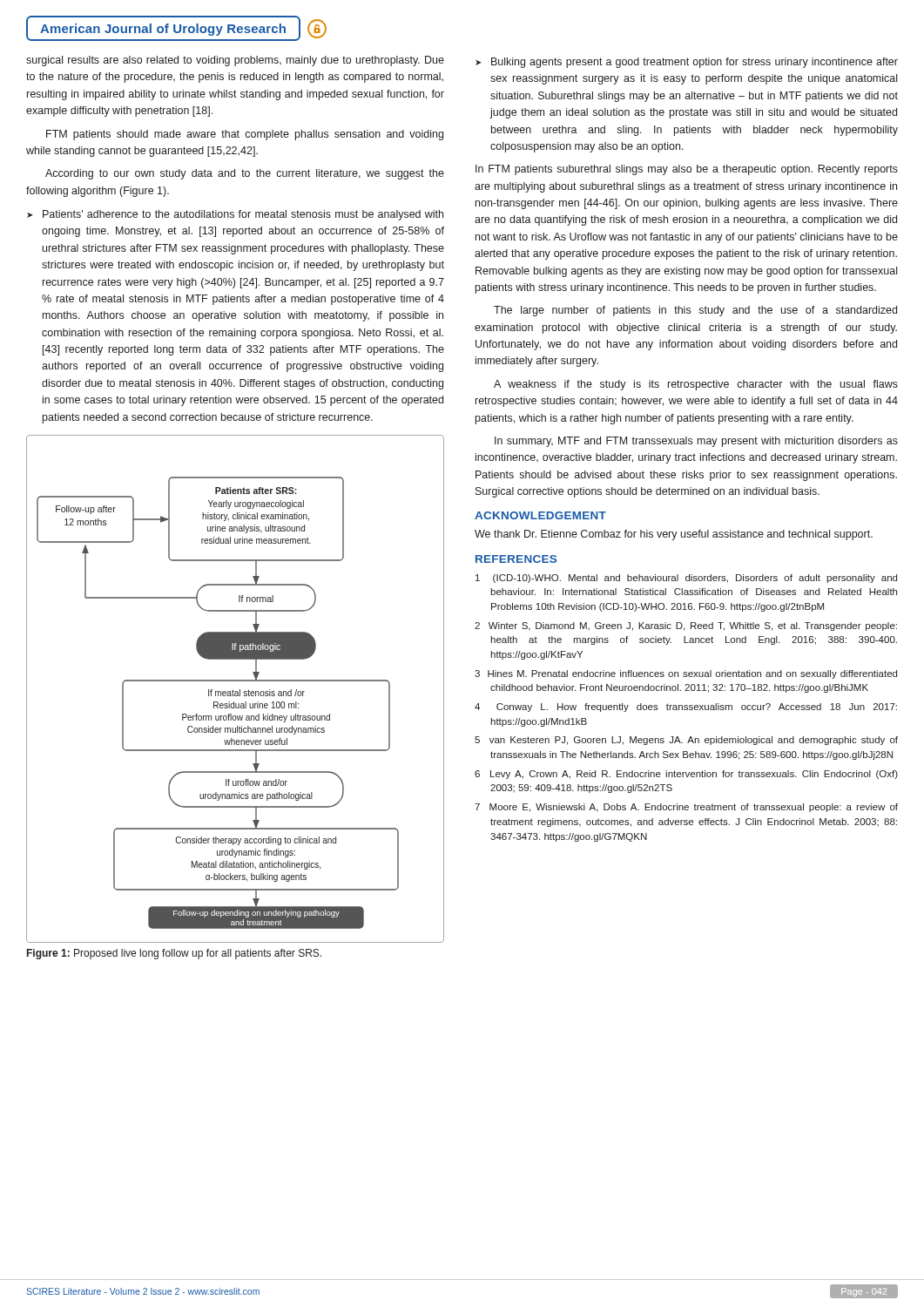Image resolution: width=924 pixels, height=1307 pixels.
Task: Select the passage starting "3 Hines M. Prenatal endocrine influences on"
Action: (686, 681)
